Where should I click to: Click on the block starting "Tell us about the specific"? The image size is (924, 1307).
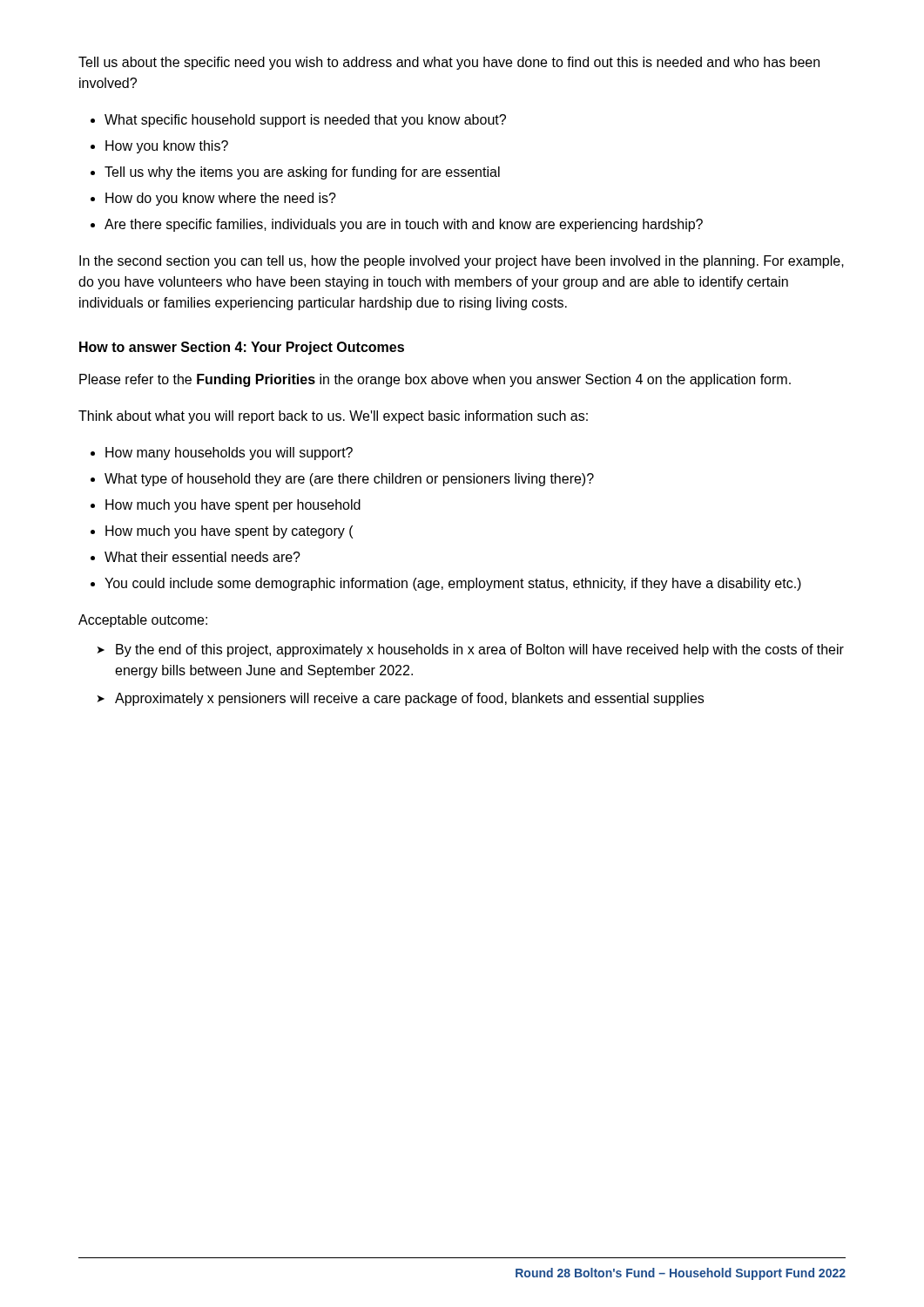pyautogui.click(x=449, y=73)
